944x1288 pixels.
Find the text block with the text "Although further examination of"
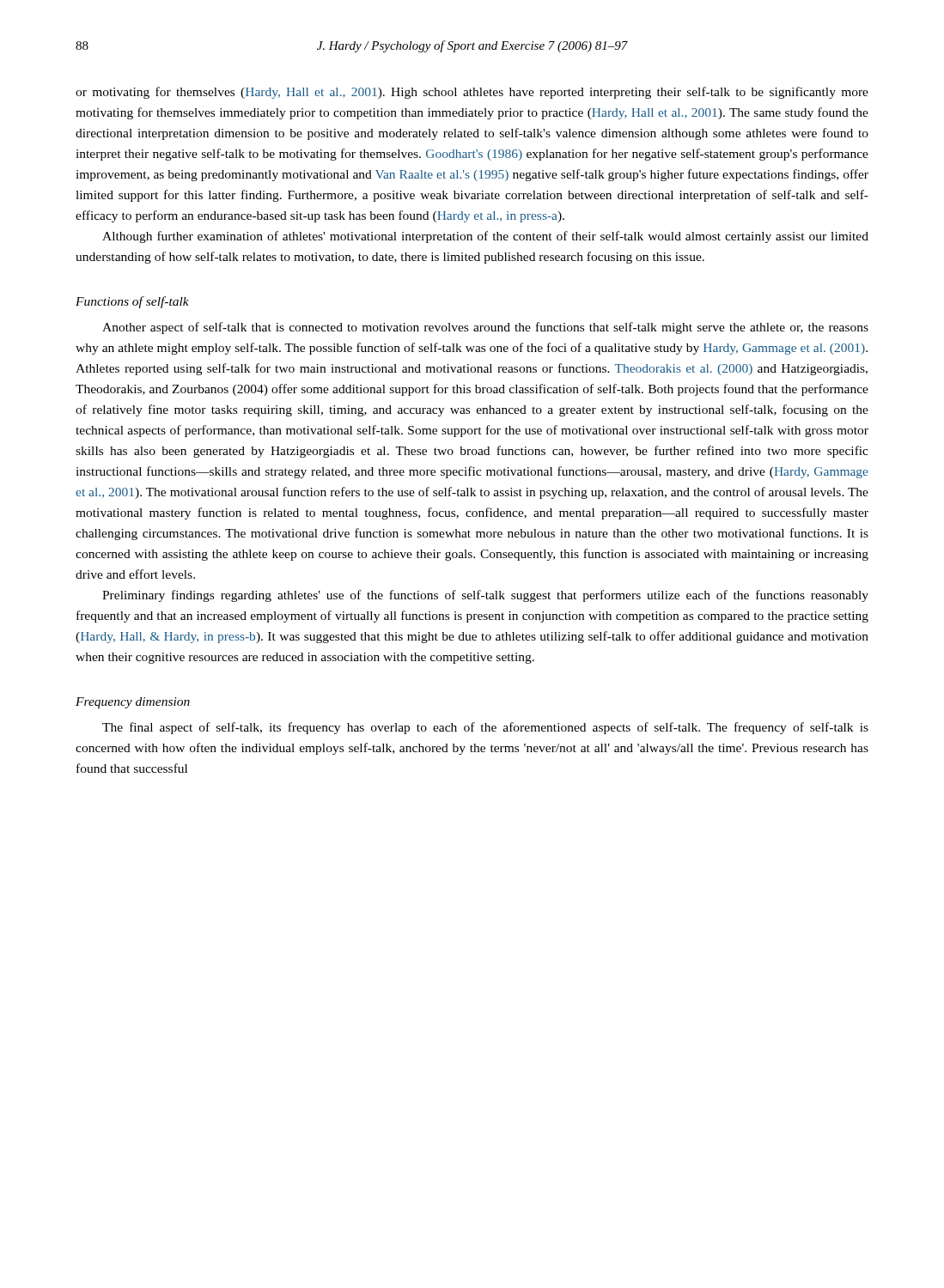pos(472,247)
